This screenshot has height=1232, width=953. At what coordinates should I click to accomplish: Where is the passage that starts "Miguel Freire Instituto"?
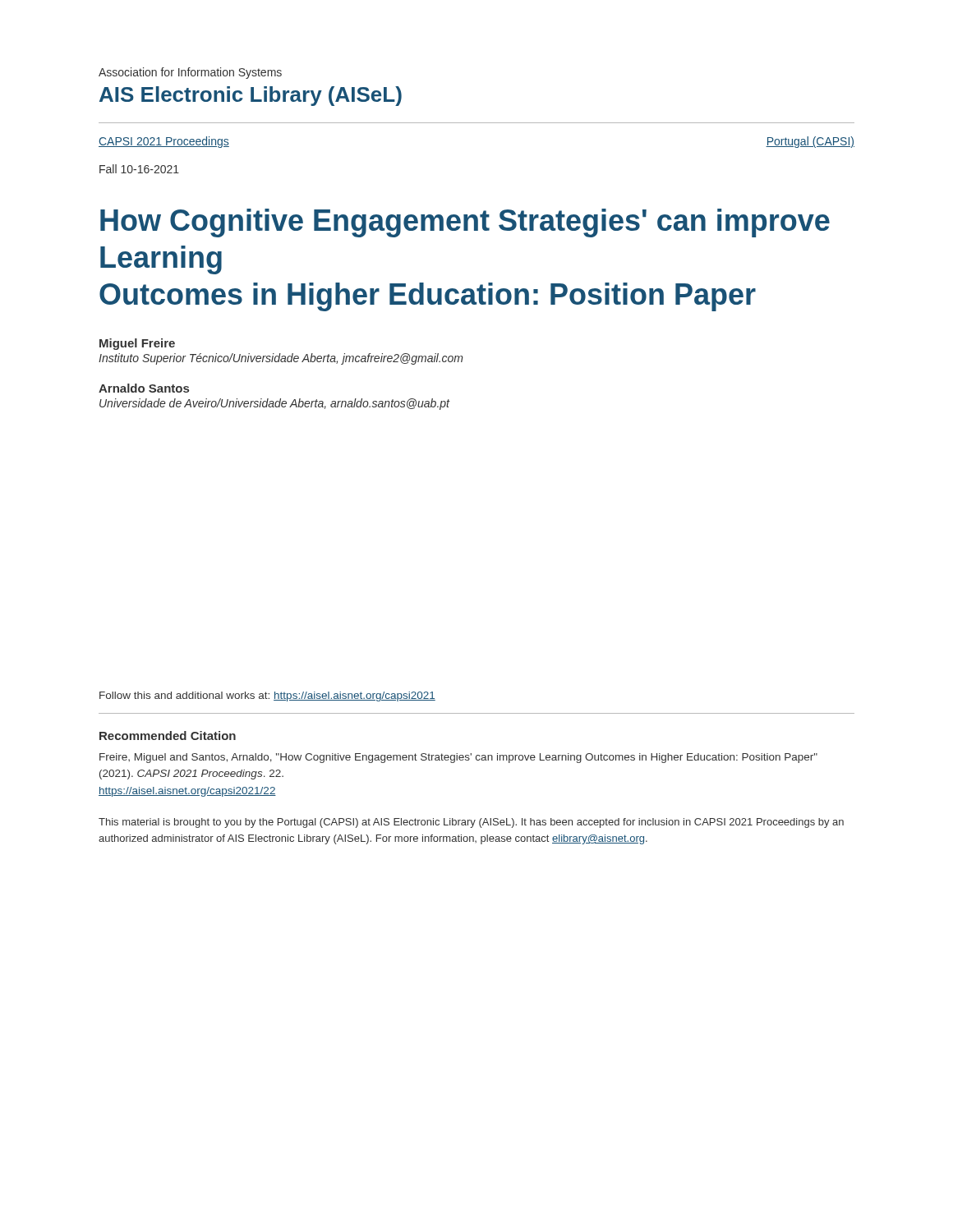pyautogui.click(x=137, y=344)
